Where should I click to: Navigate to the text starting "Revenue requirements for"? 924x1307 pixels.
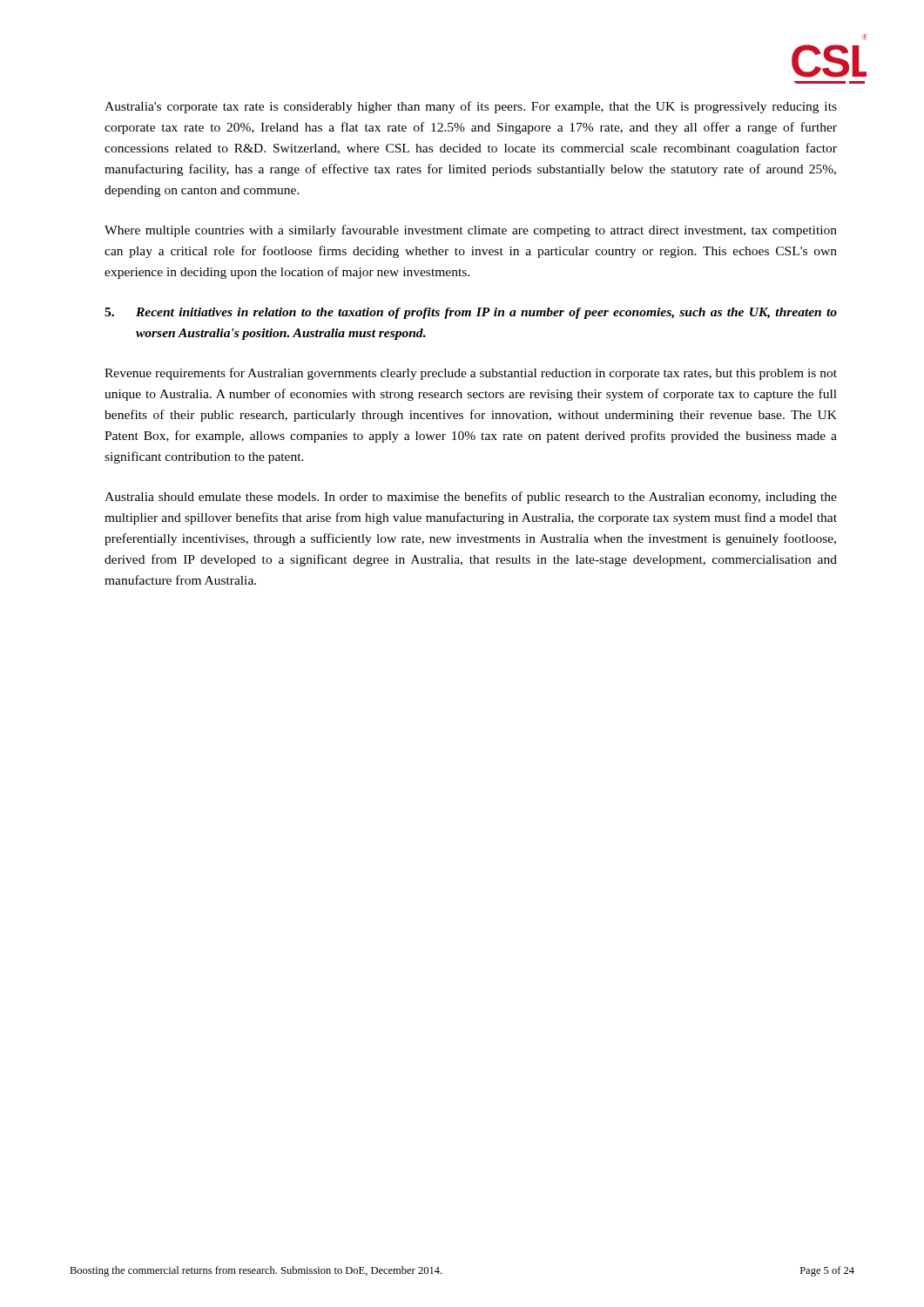(x=471, y=414)
